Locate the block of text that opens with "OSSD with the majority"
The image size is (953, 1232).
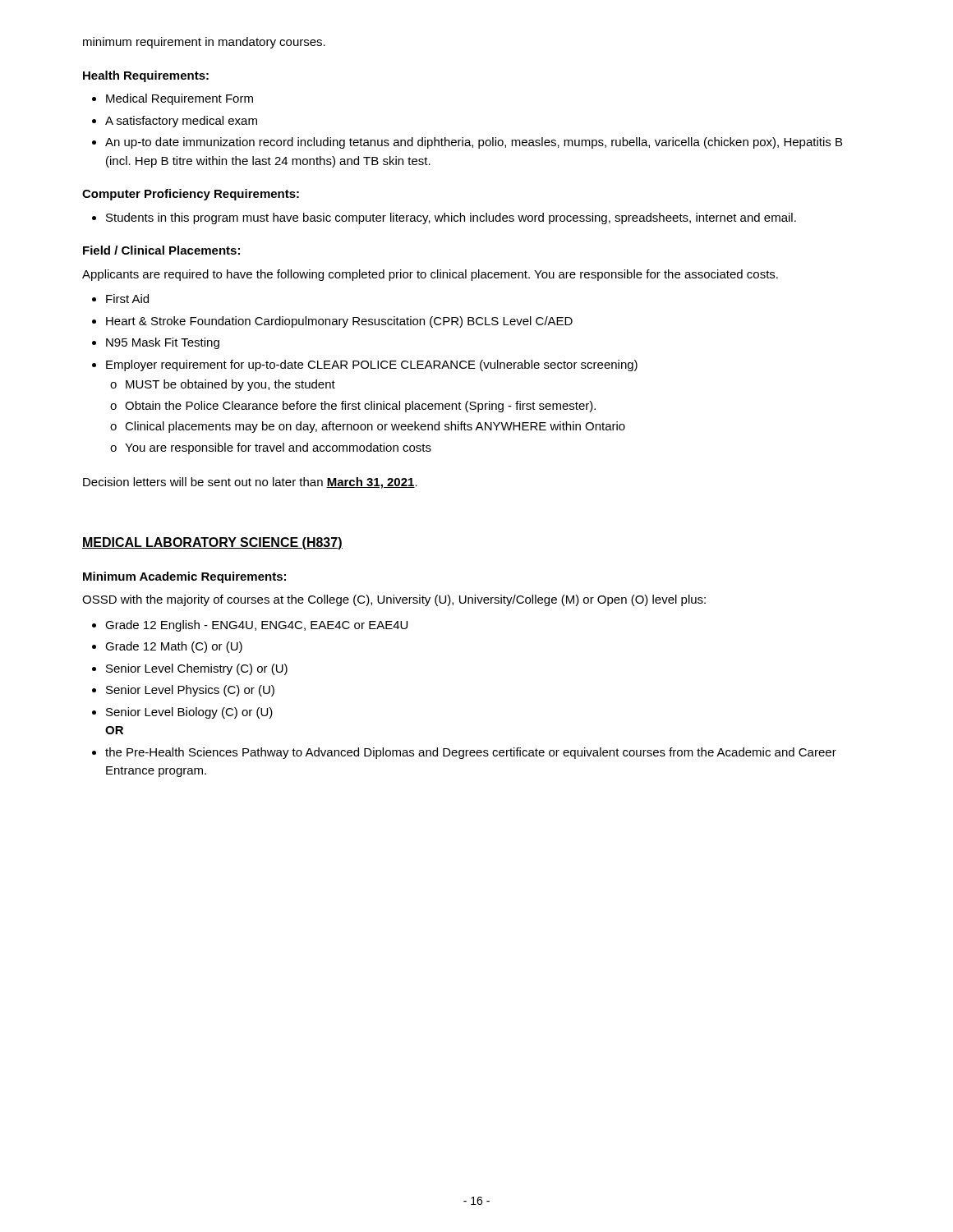(x=476, y=600)
